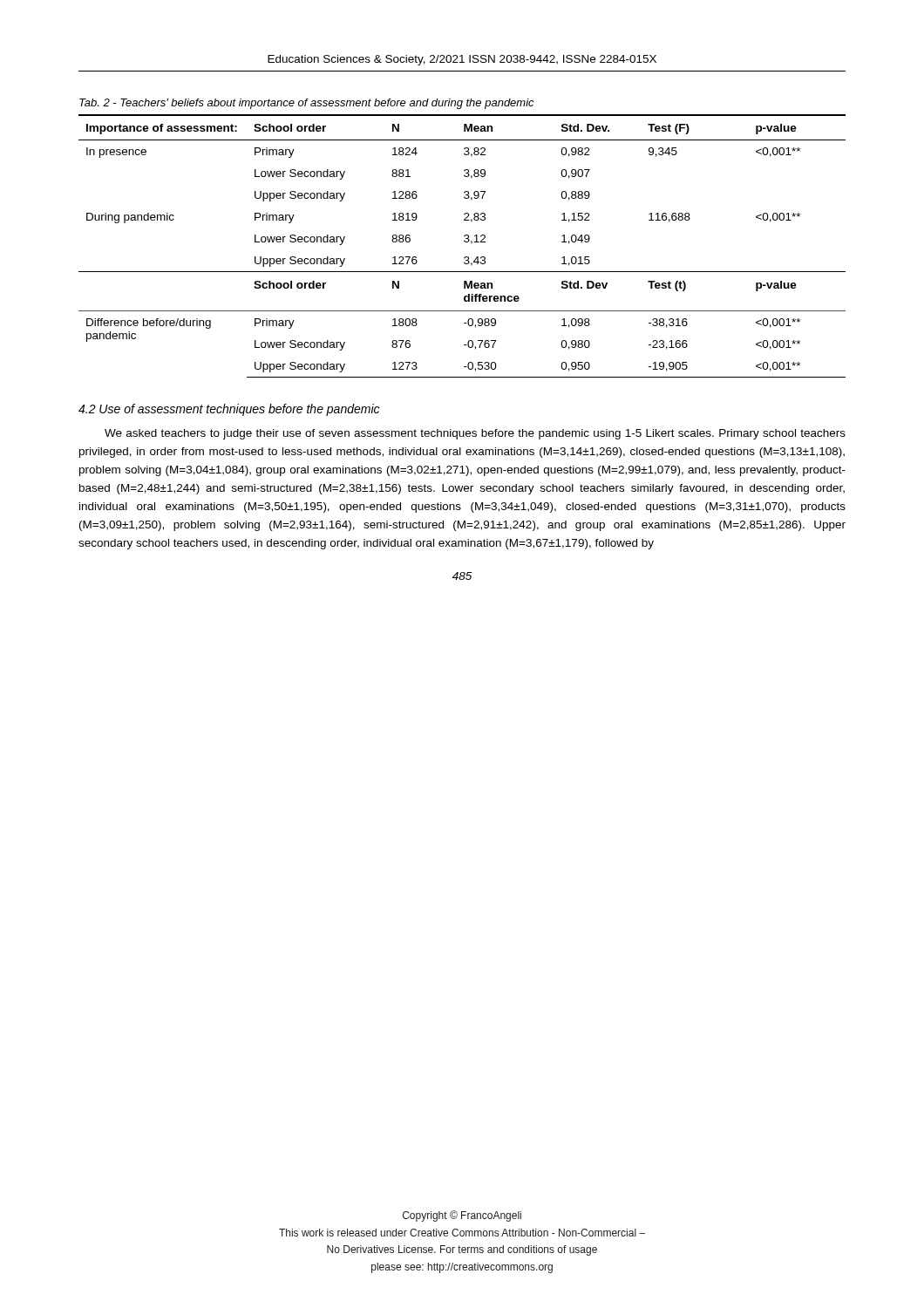The height and width of the screenshot is (1308, 924).
Task: Select the block starting "4.2 Use of assessment techniques before"
Action: tap(229, 409)
